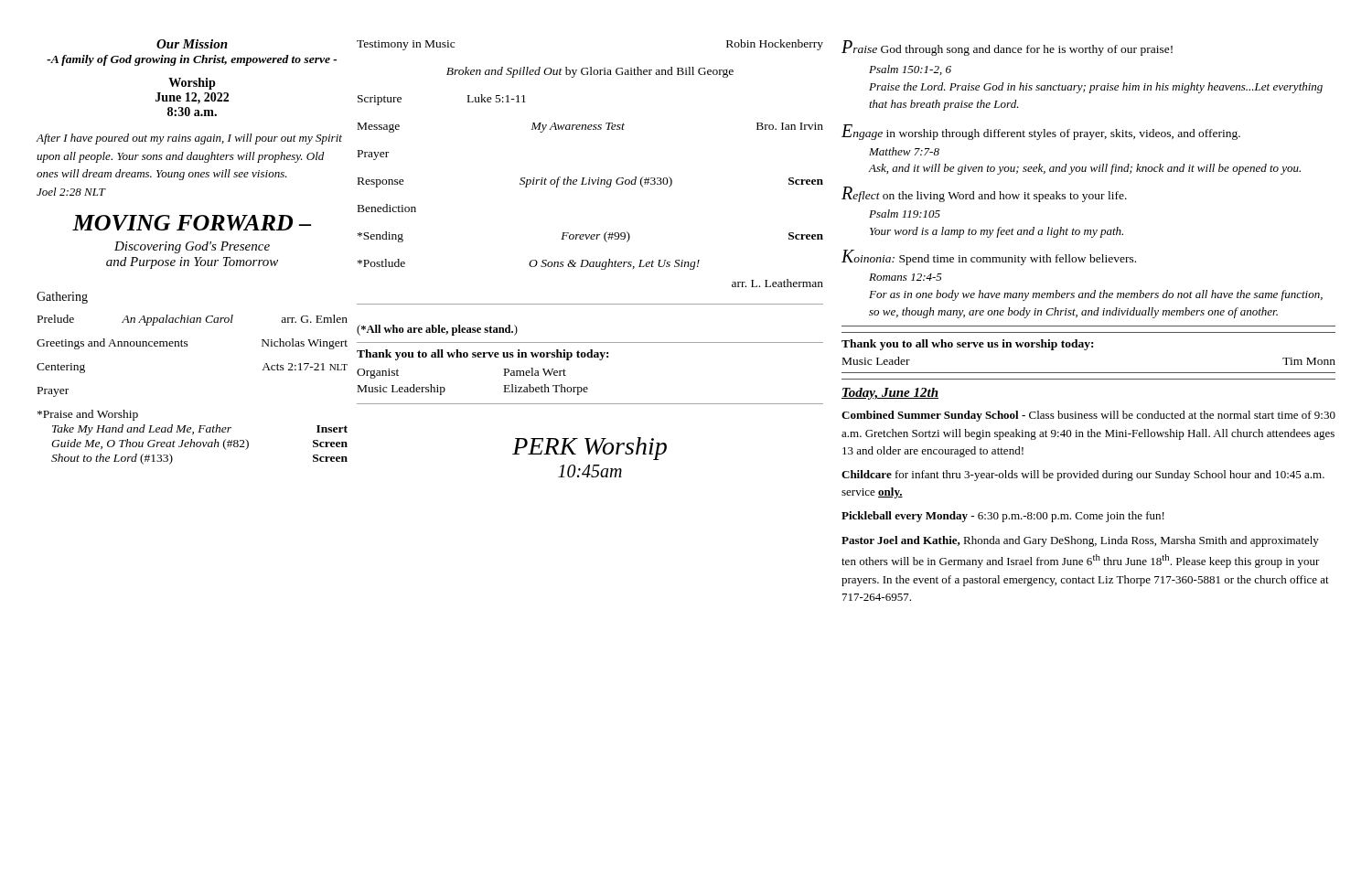Find the block starting "Reflect on the living"
The width and height of the screenshot is (1372, 888).
coord(984,193)
